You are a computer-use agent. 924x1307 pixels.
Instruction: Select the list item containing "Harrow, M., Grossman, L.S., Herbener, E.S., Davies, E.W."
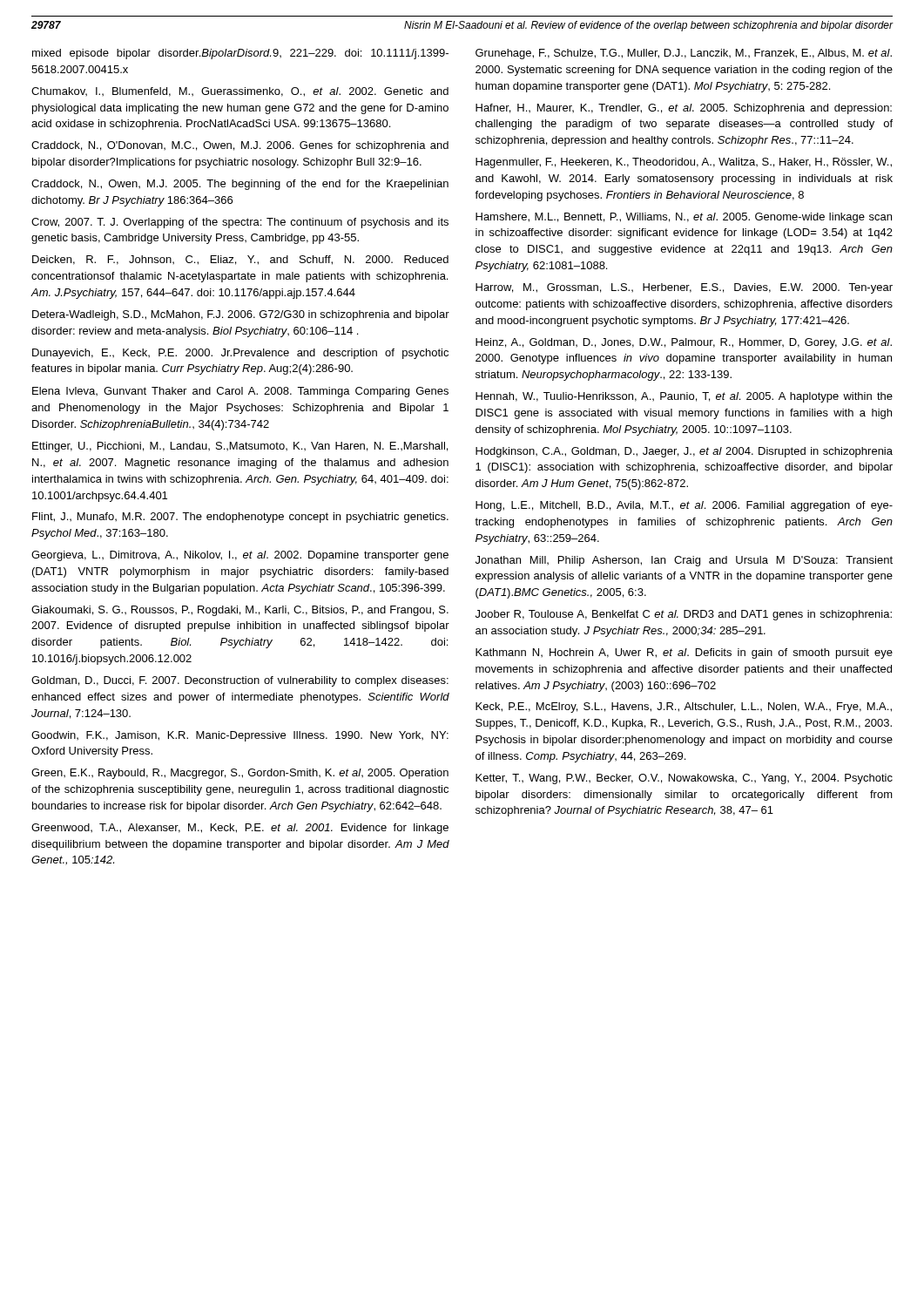click(684, 303)
